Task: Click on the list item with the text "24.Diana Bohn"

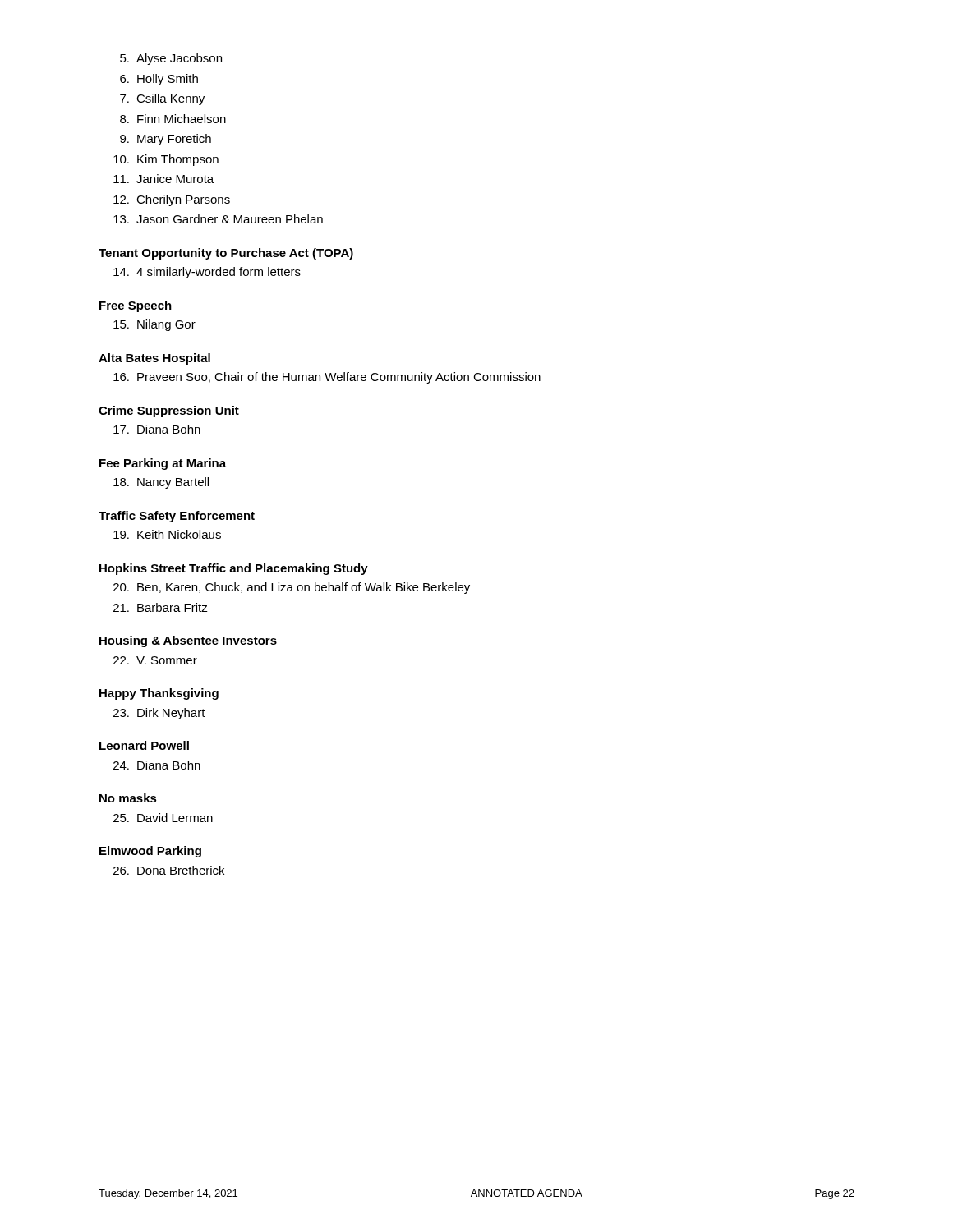Action: [150, 765]
